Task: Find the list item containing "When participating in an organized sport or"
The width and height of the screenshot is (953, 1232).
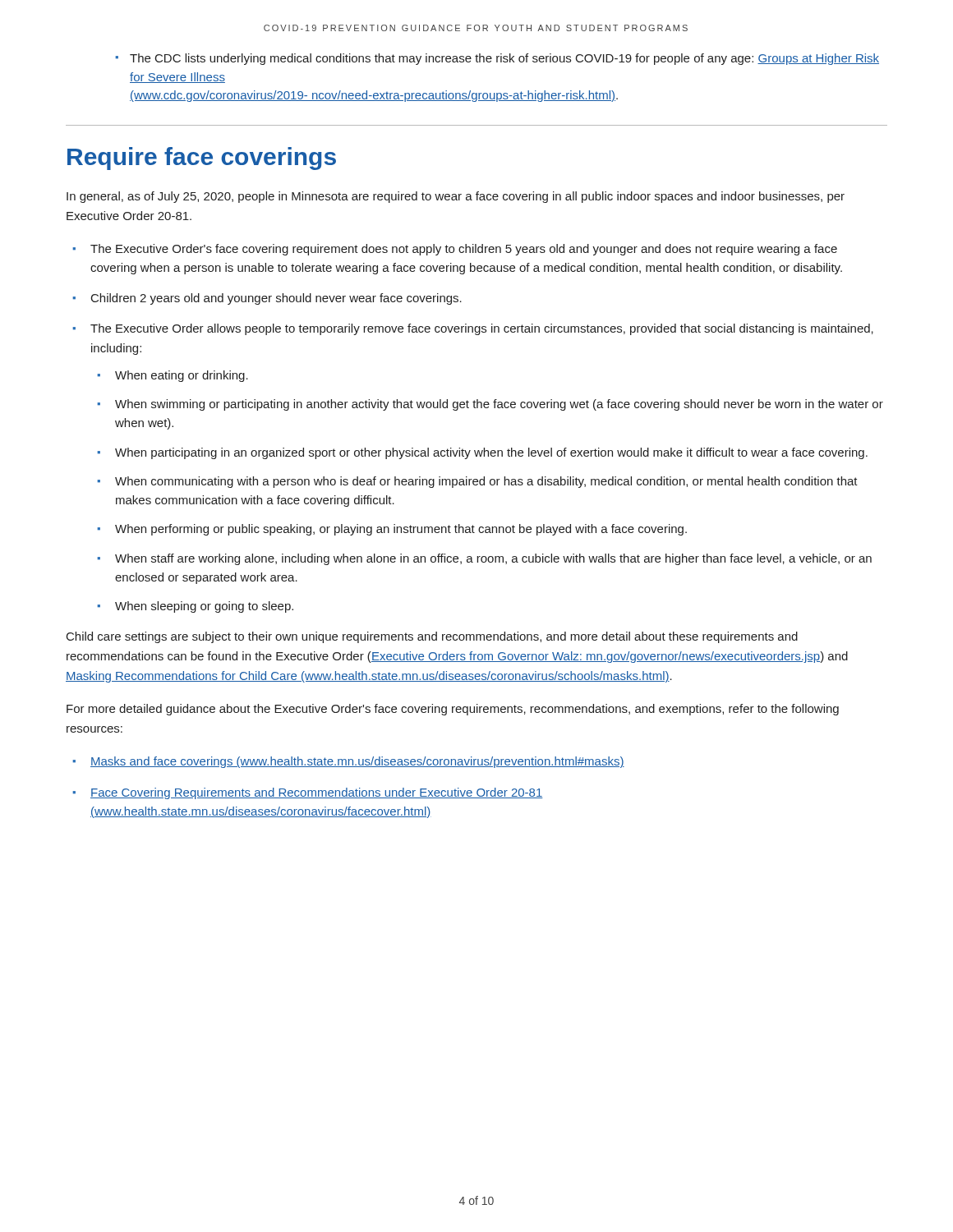Action: coord(492,452)
